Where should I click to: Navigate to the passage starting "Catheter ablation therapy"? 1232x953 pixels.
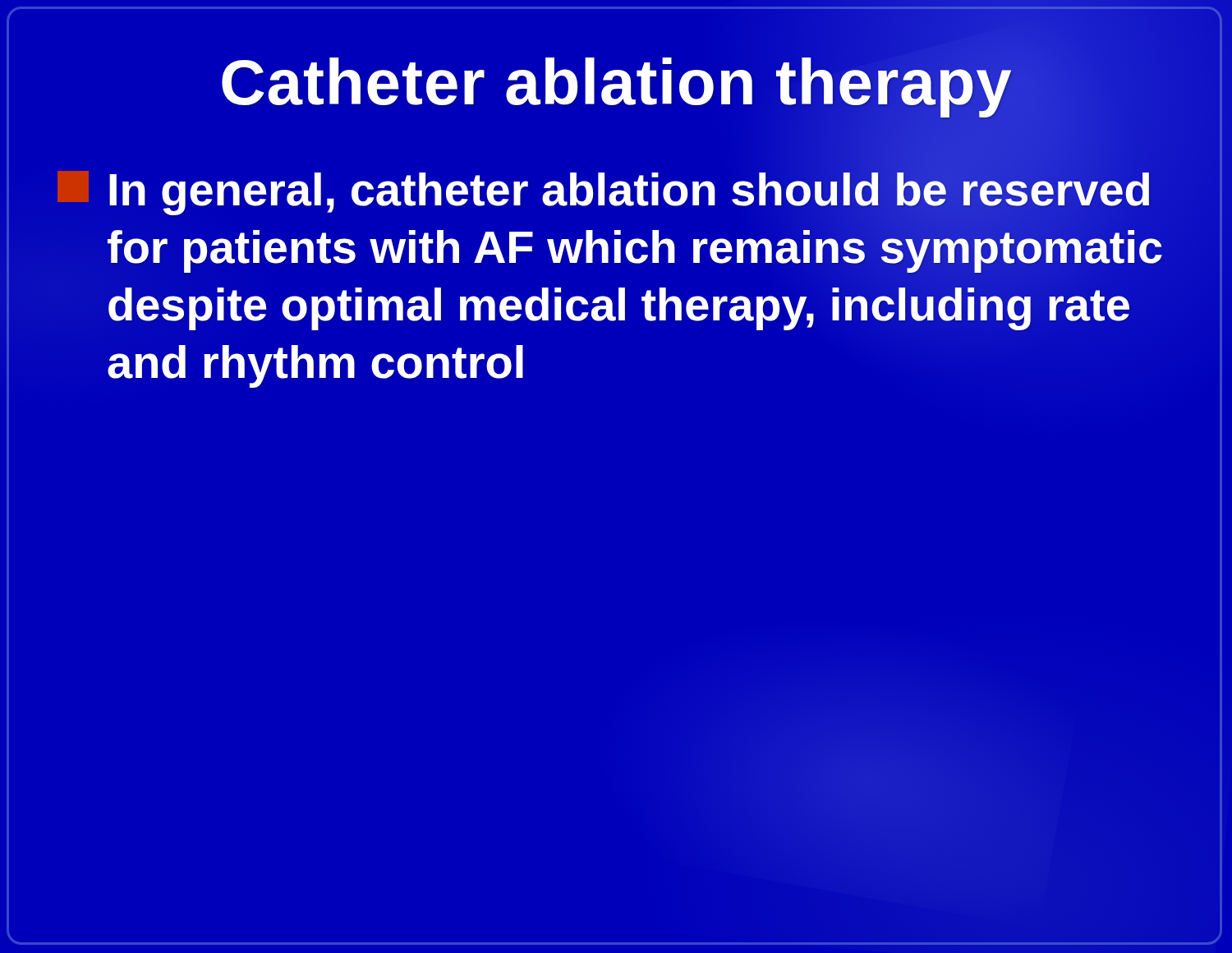(x=616, y=83)
